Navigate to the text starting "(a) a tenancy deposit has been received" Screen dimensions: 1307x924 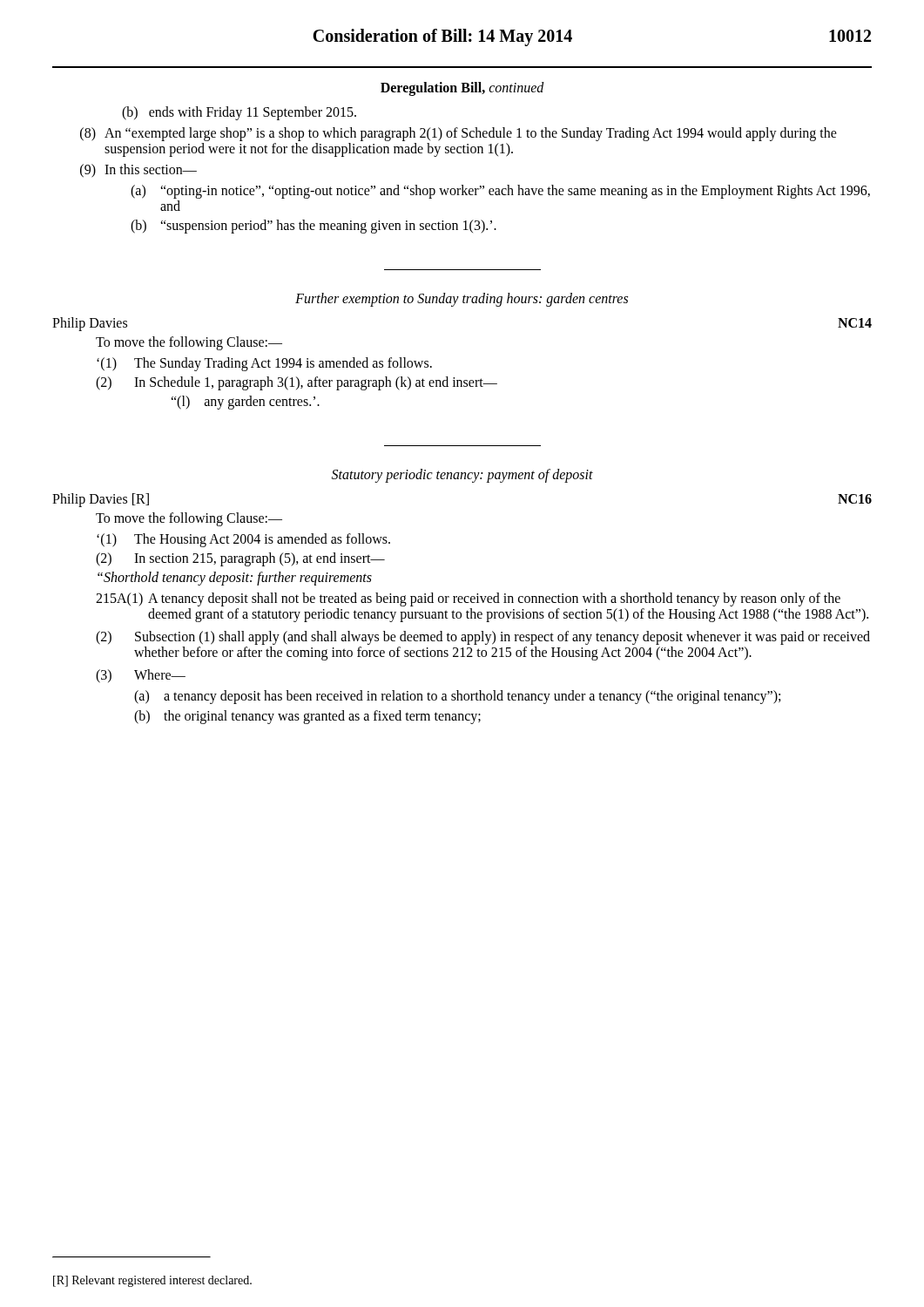[458, 696]
